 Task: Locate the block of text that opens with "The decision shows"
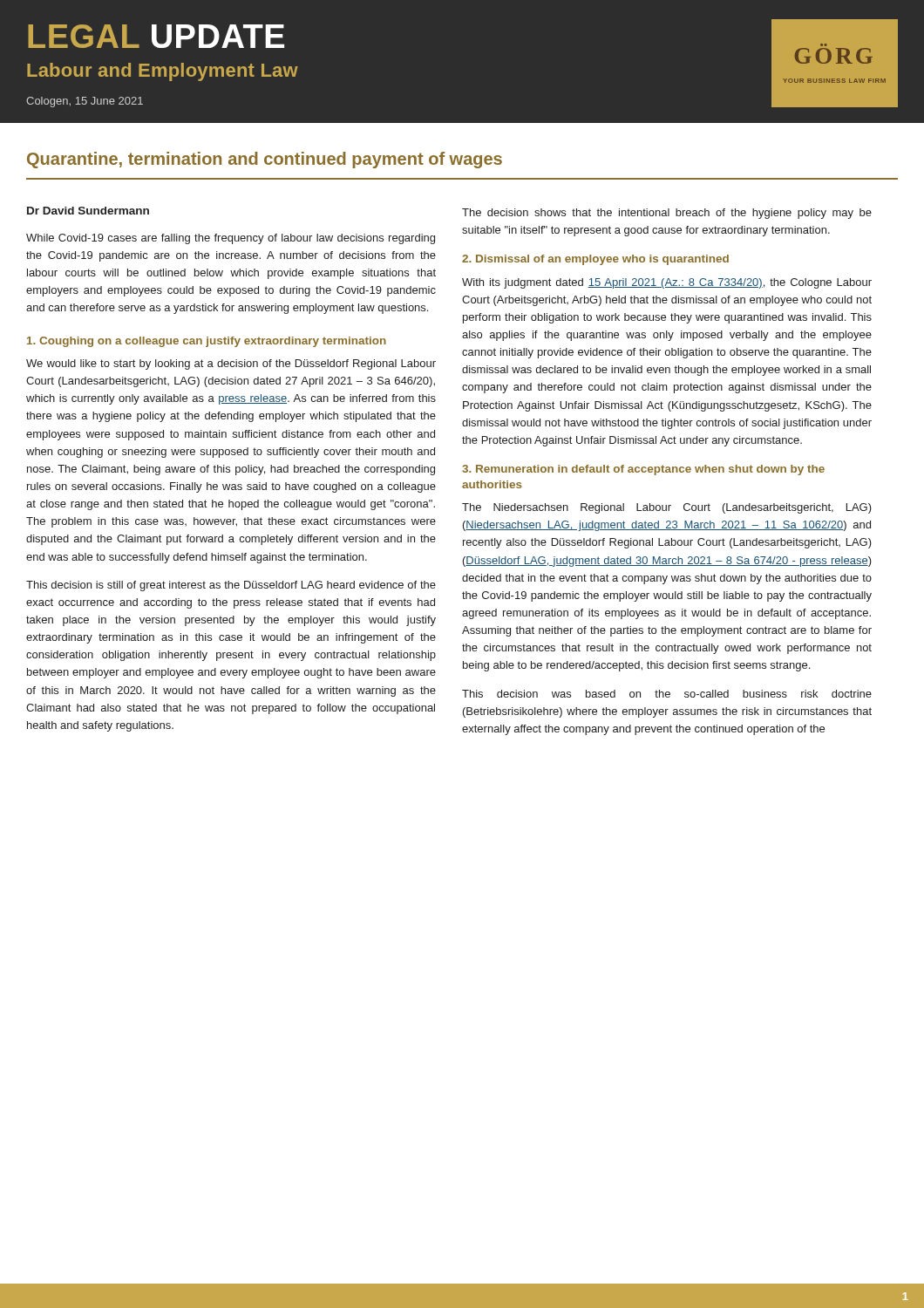coord(667,221)
